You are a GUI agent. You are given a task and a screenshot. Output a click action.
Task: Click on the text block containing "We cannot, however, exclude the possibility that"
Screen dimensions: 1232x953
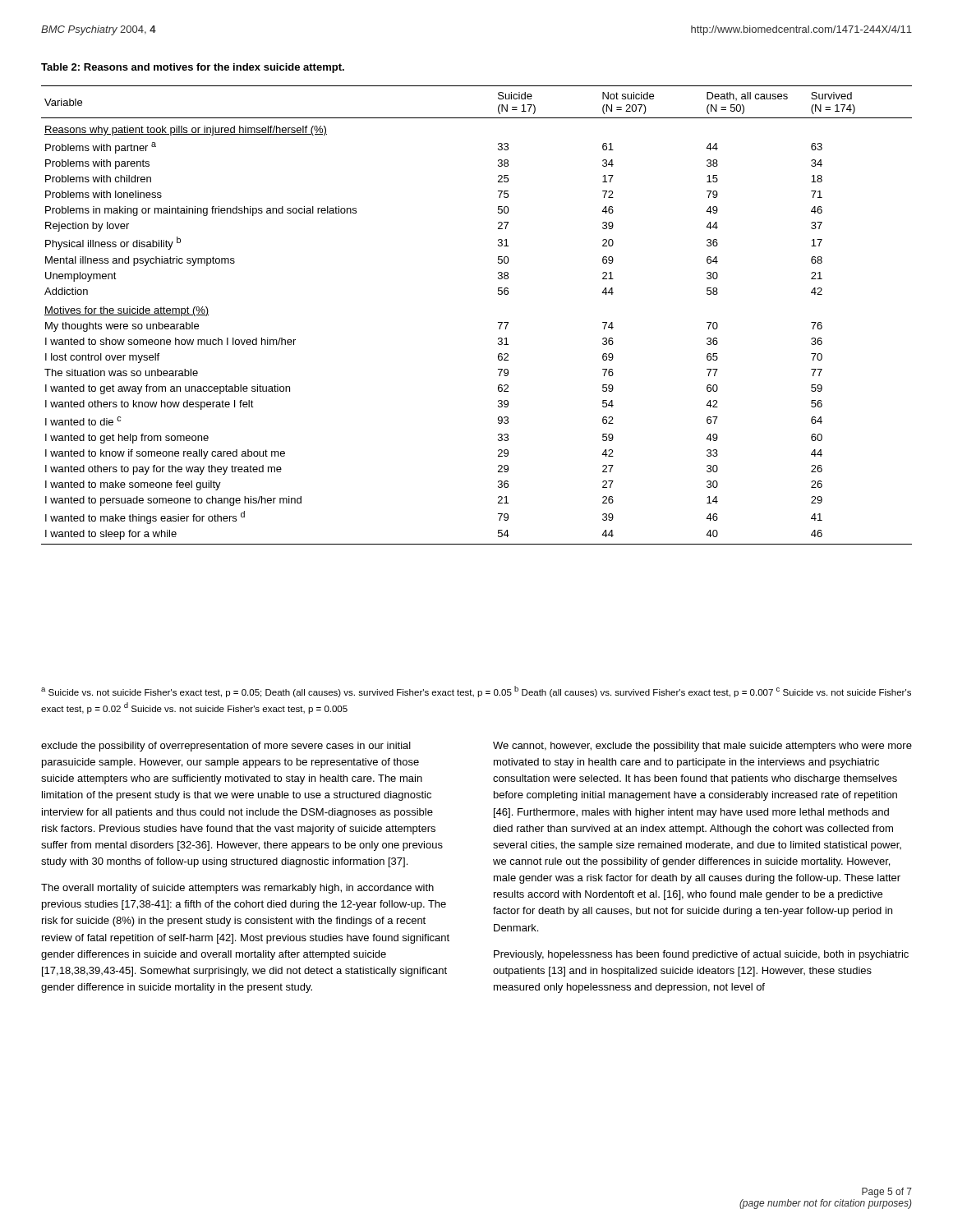pos(702,867)
